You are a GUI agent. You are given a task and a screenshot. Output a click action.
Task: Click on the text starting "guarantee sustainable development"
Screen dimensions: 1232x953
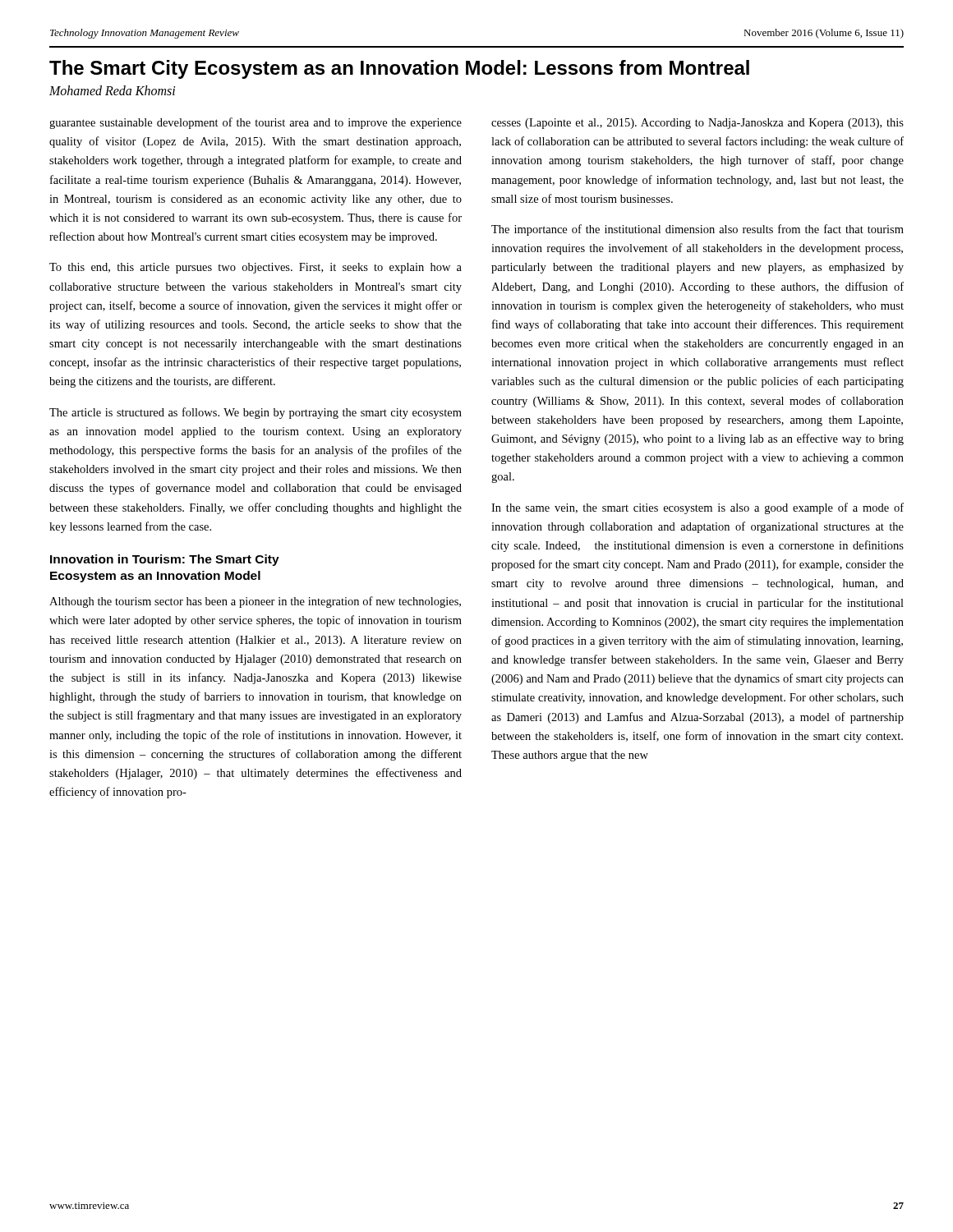pos(255,180)
